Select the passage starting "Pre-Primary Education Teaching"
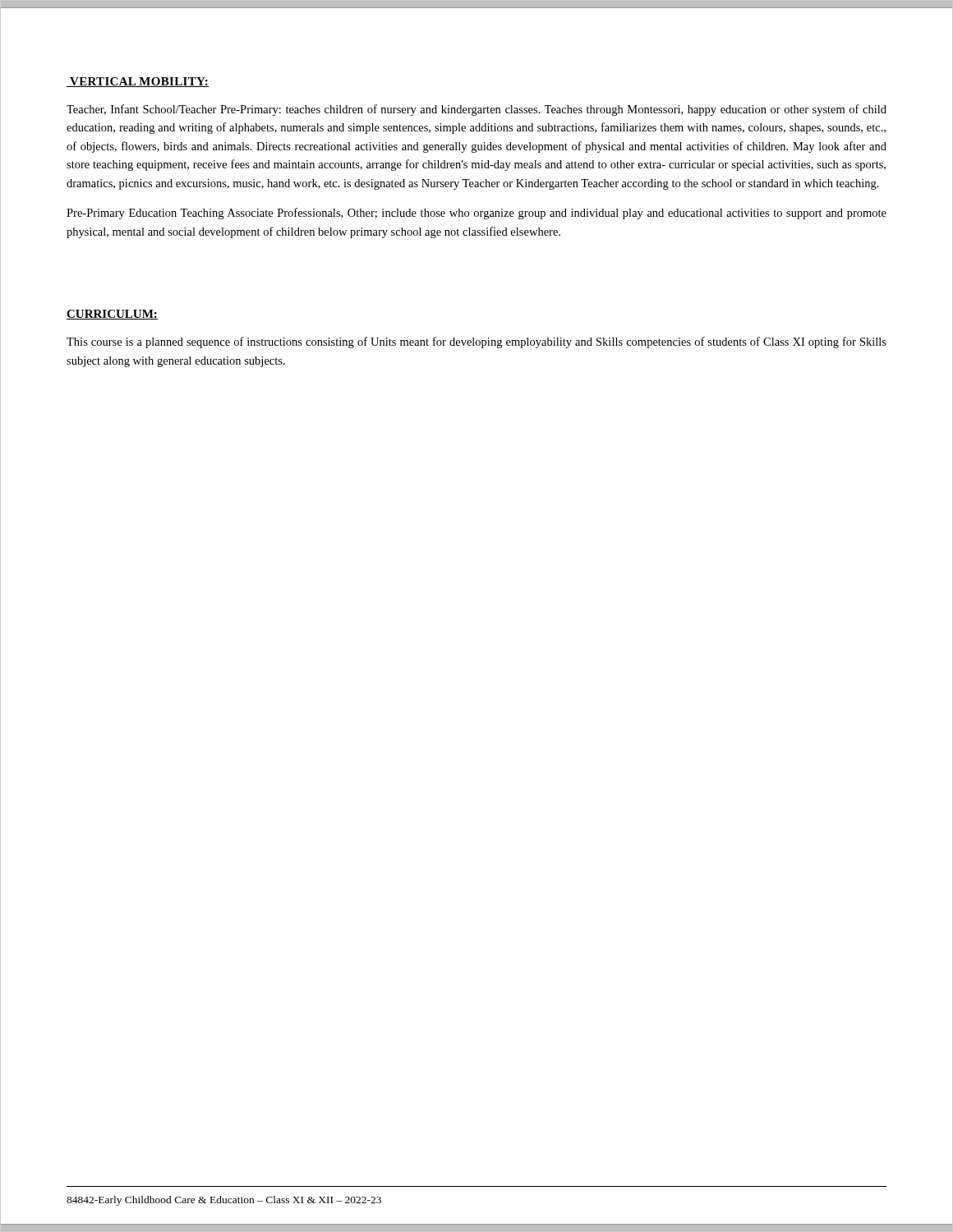Screen dimensions: 1232x953 coord(476,222)
